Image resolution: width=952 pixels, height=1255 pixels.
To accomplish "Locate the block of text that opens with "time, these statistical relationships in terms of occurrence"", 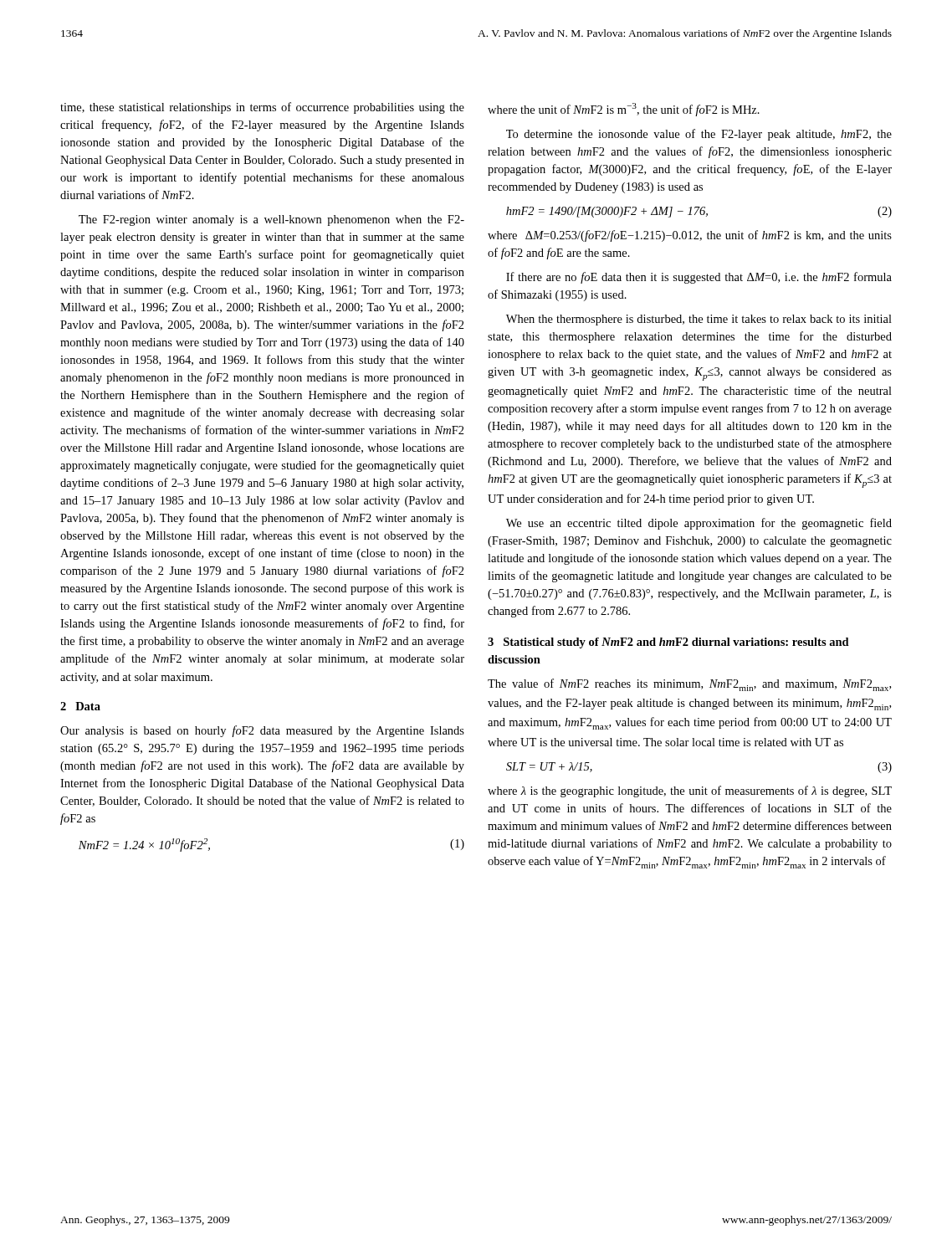I will point(262,392).
